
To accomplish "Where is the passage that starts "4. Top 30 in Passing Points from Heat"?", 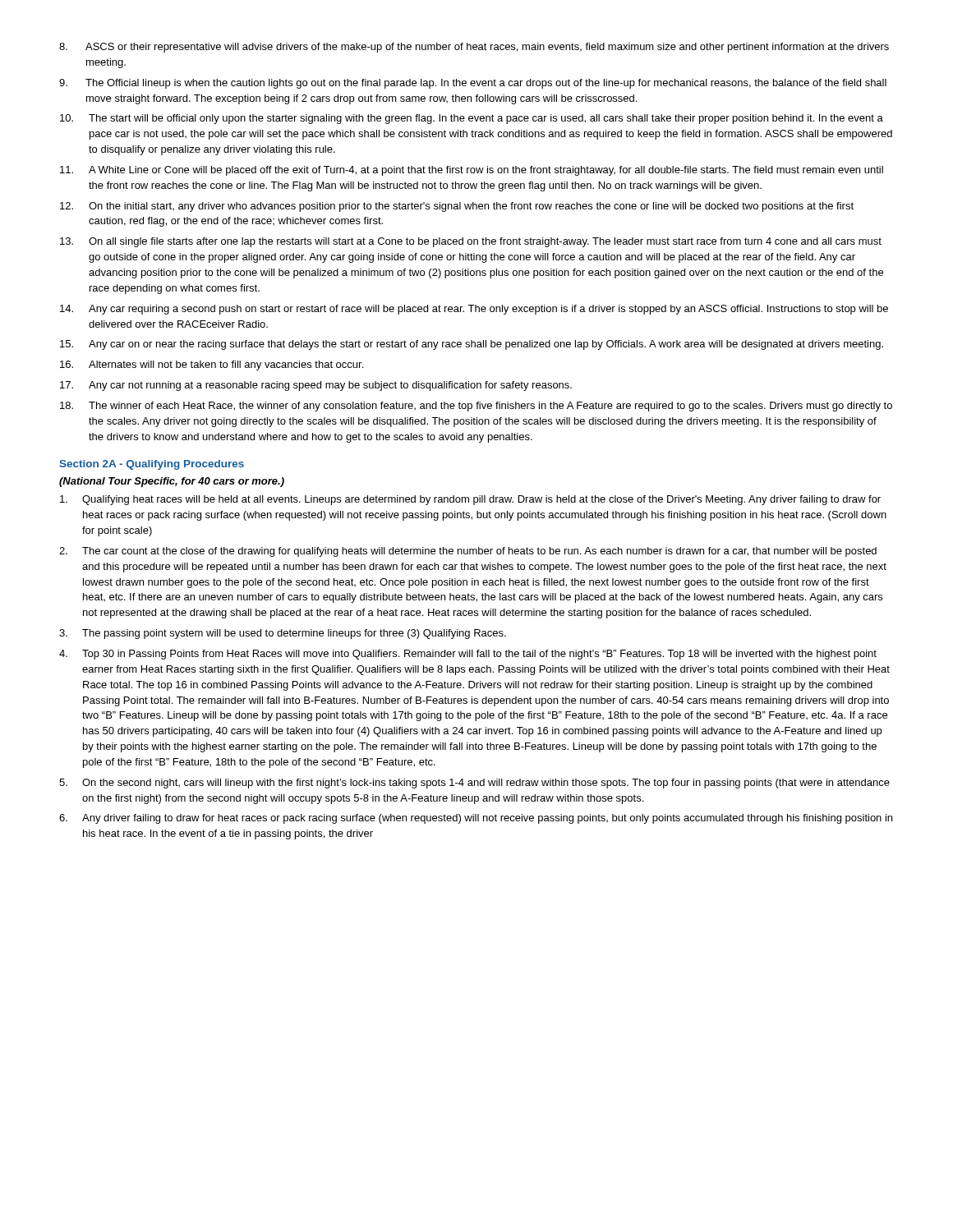I will [476, 708].
